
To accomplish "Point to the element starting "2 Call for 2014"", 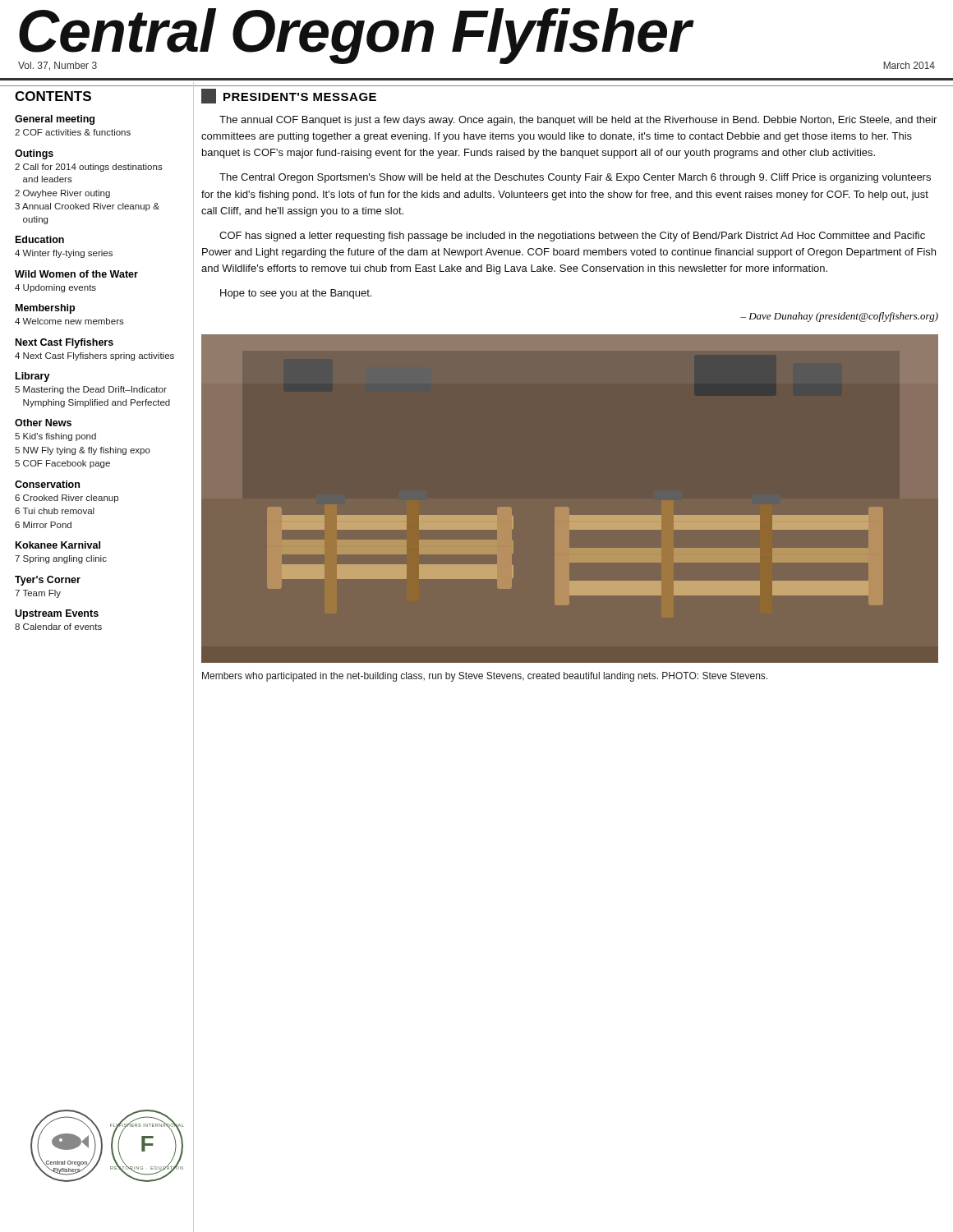I will coord(89,173).
